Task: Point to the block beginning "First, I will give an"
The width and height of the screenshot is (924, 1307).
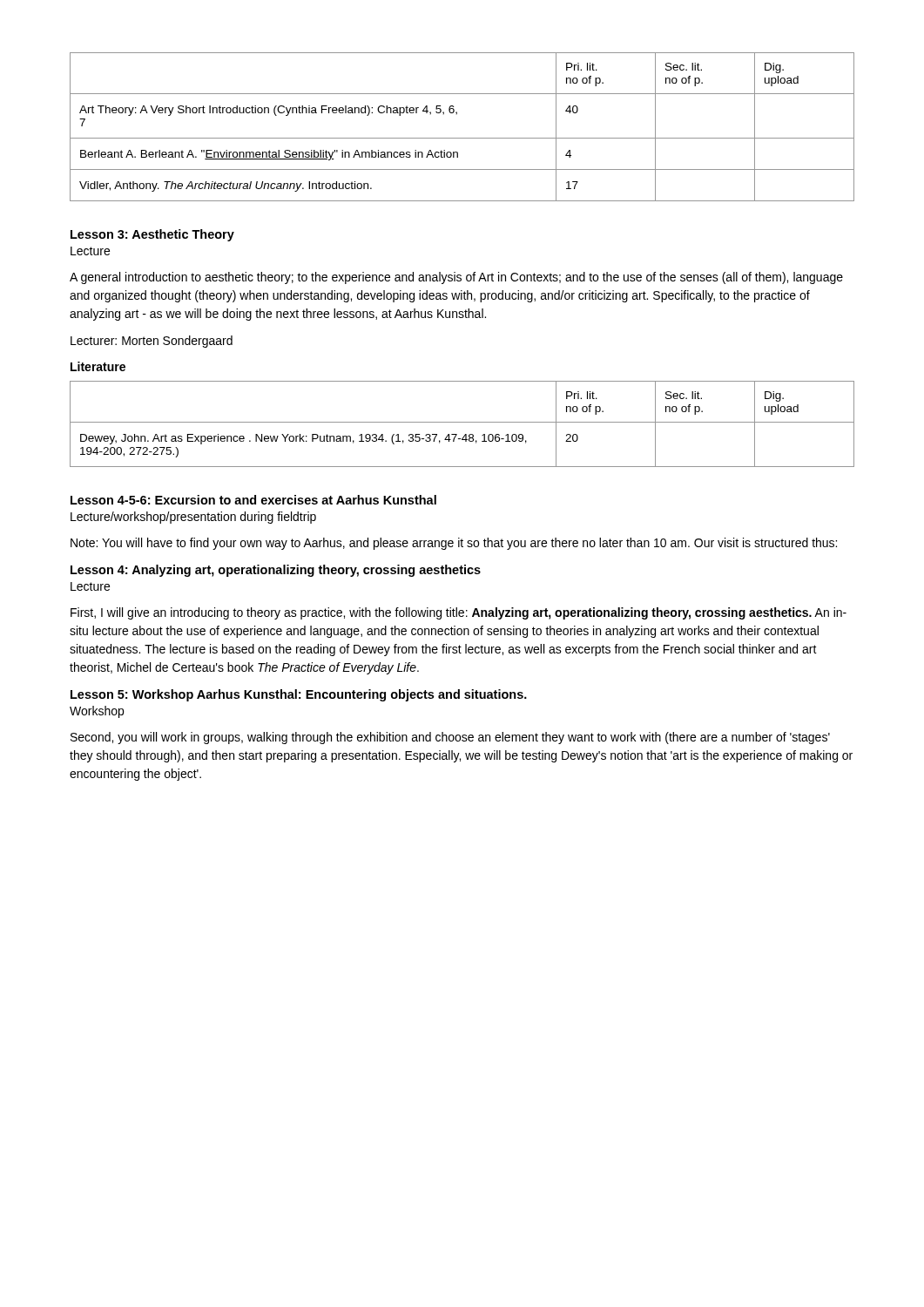Action: tap(458, 640)
